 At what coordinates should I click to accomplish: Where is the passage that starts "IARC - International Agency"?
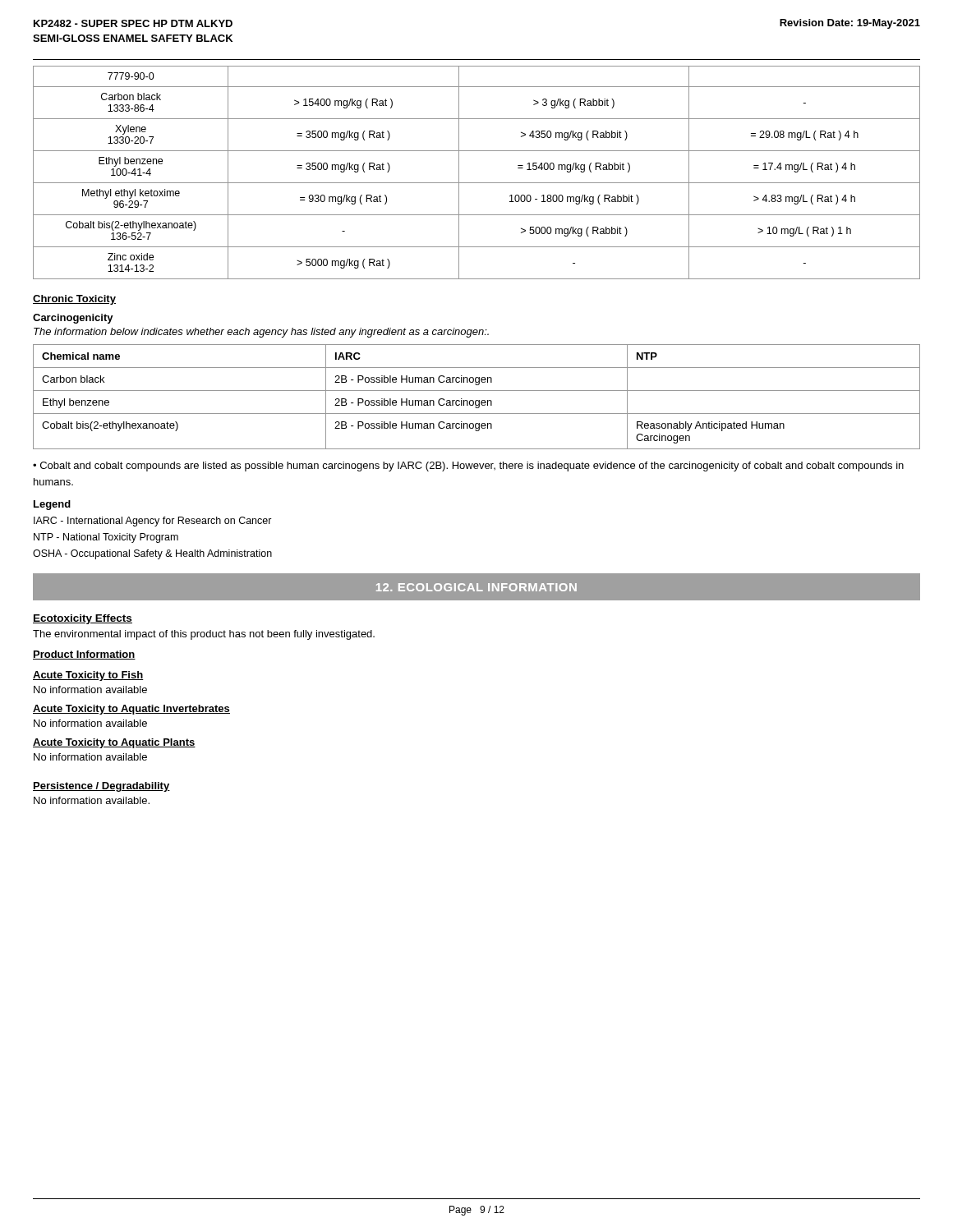[152, 521]
